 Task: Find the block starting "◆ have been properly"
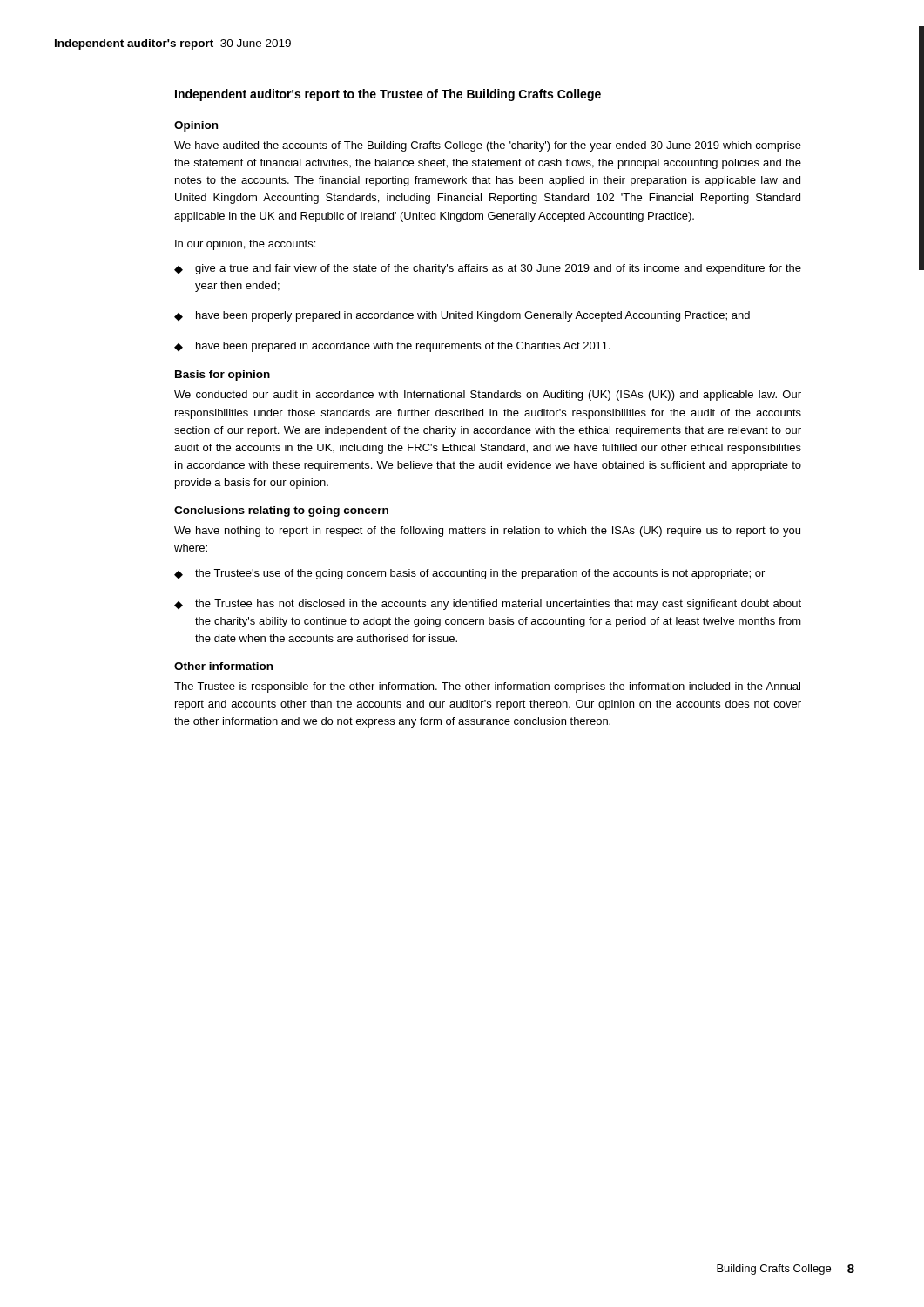click(x=488, y=316)
